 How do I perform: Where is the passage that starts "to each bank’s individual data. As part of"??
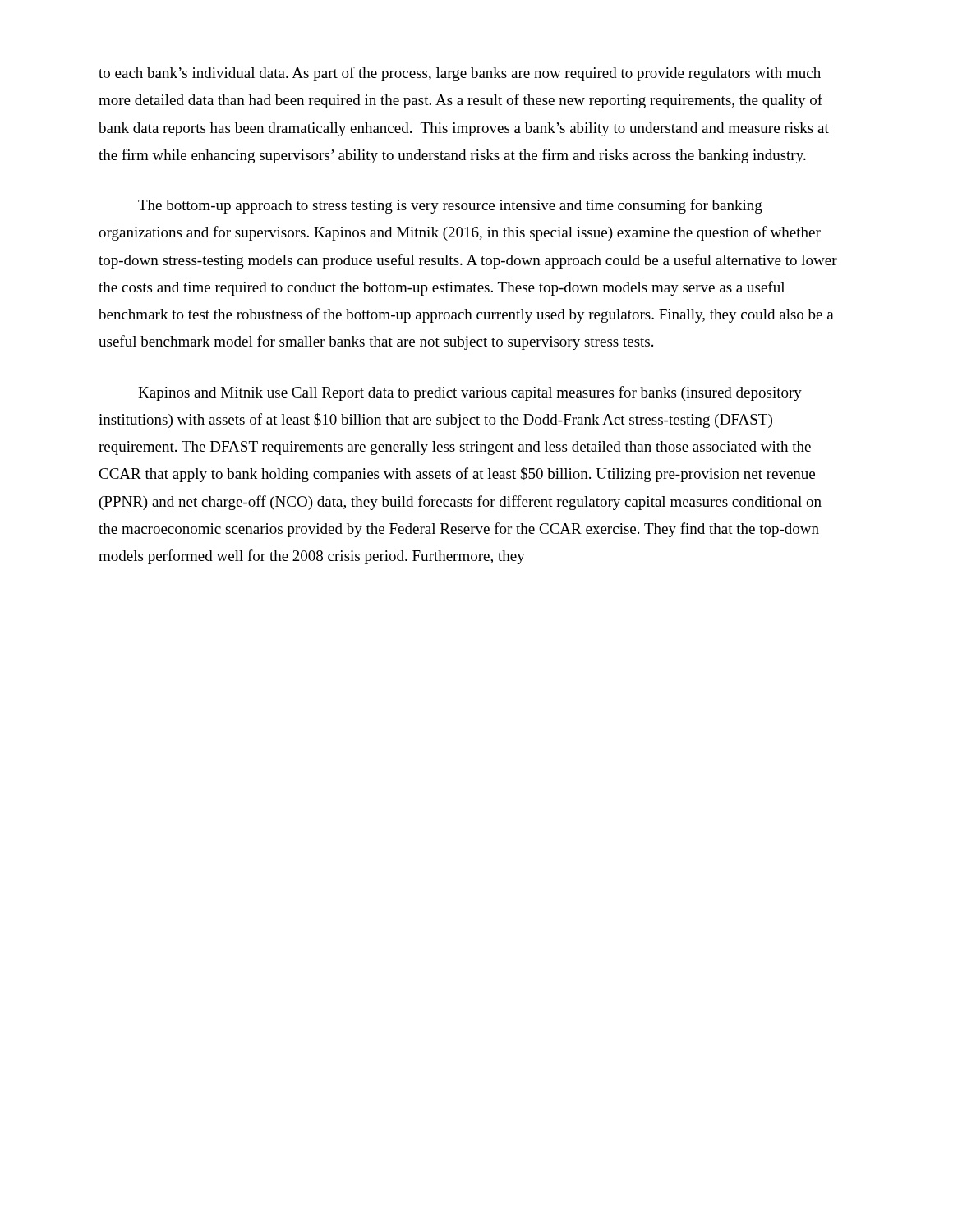468,114
